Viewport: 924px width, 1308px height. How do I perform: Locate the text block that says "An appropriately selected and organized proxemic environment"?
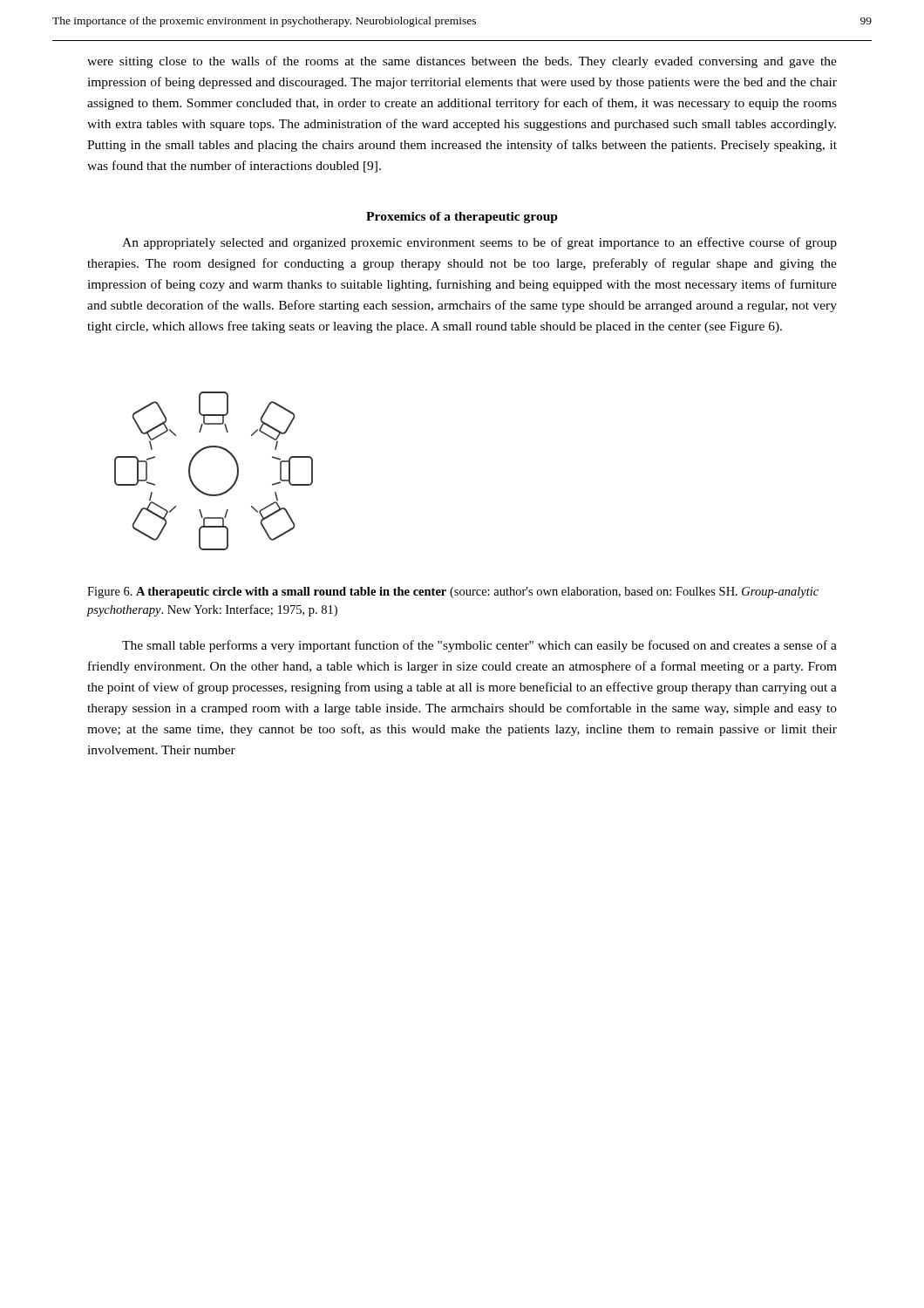pos(462,284)
